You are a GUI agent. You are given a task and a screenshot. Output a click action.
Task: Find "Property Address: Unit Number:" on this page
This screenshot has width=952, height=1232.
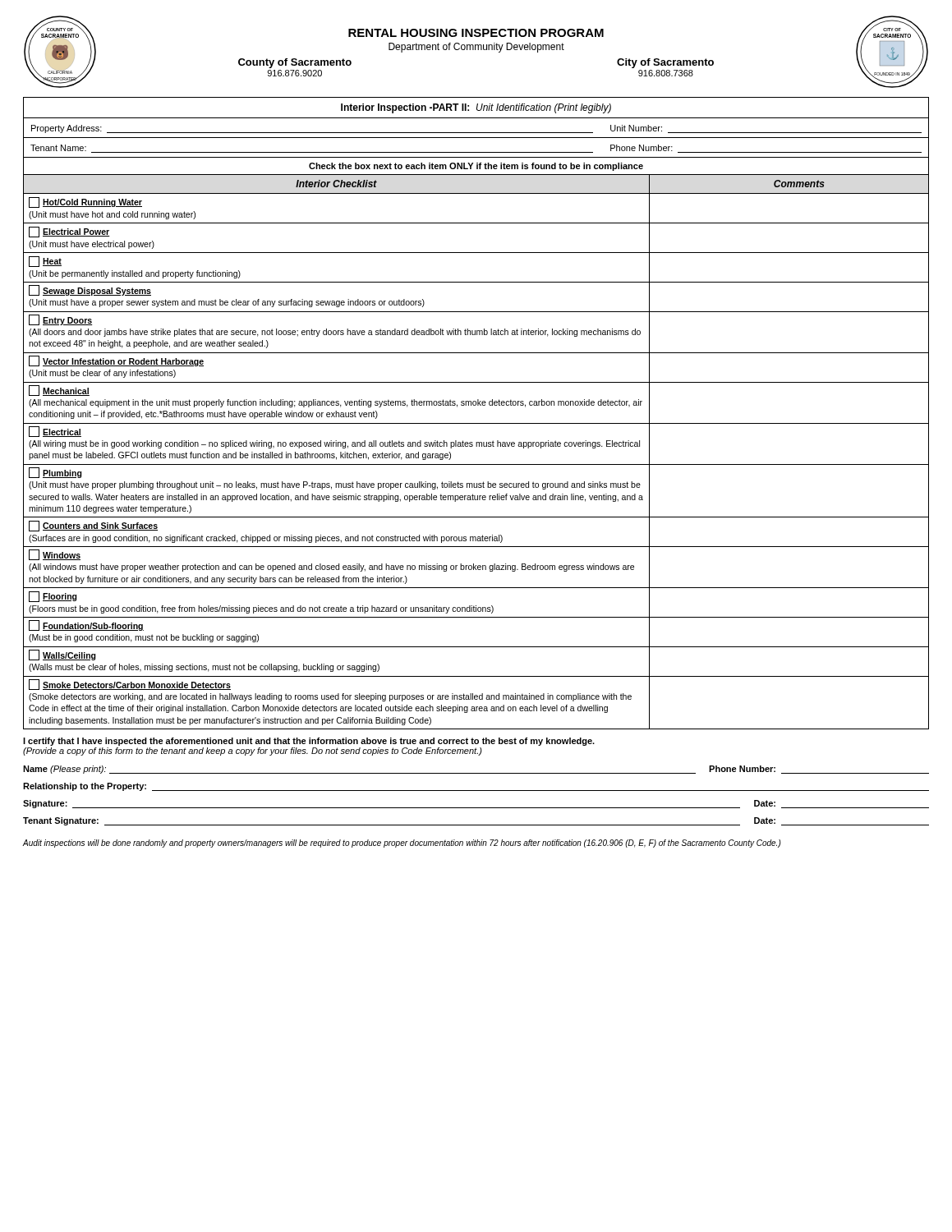(x=476, y=128)
